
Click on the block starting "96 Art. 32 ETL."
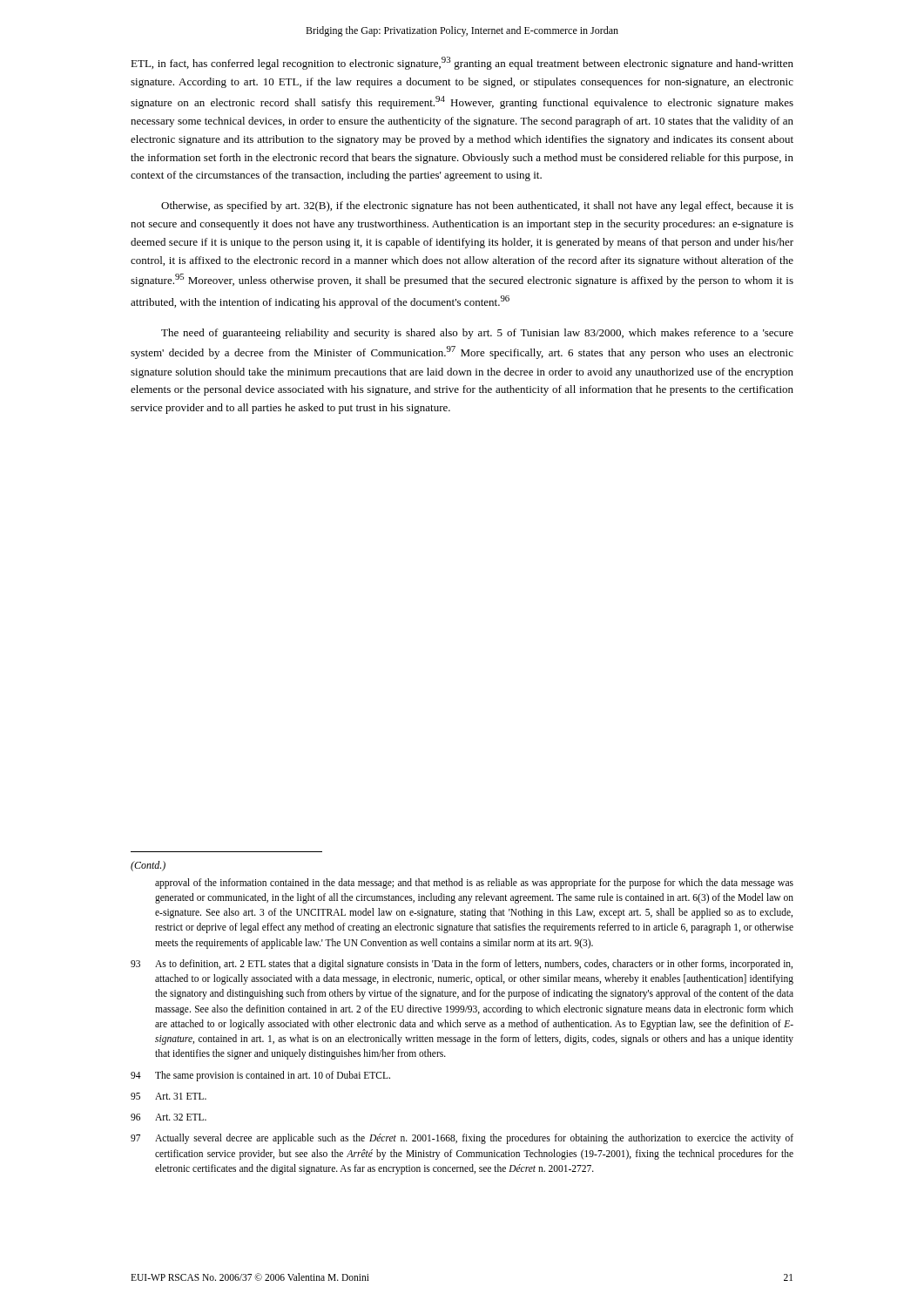pyautogui.click(x=169, y=1117)
